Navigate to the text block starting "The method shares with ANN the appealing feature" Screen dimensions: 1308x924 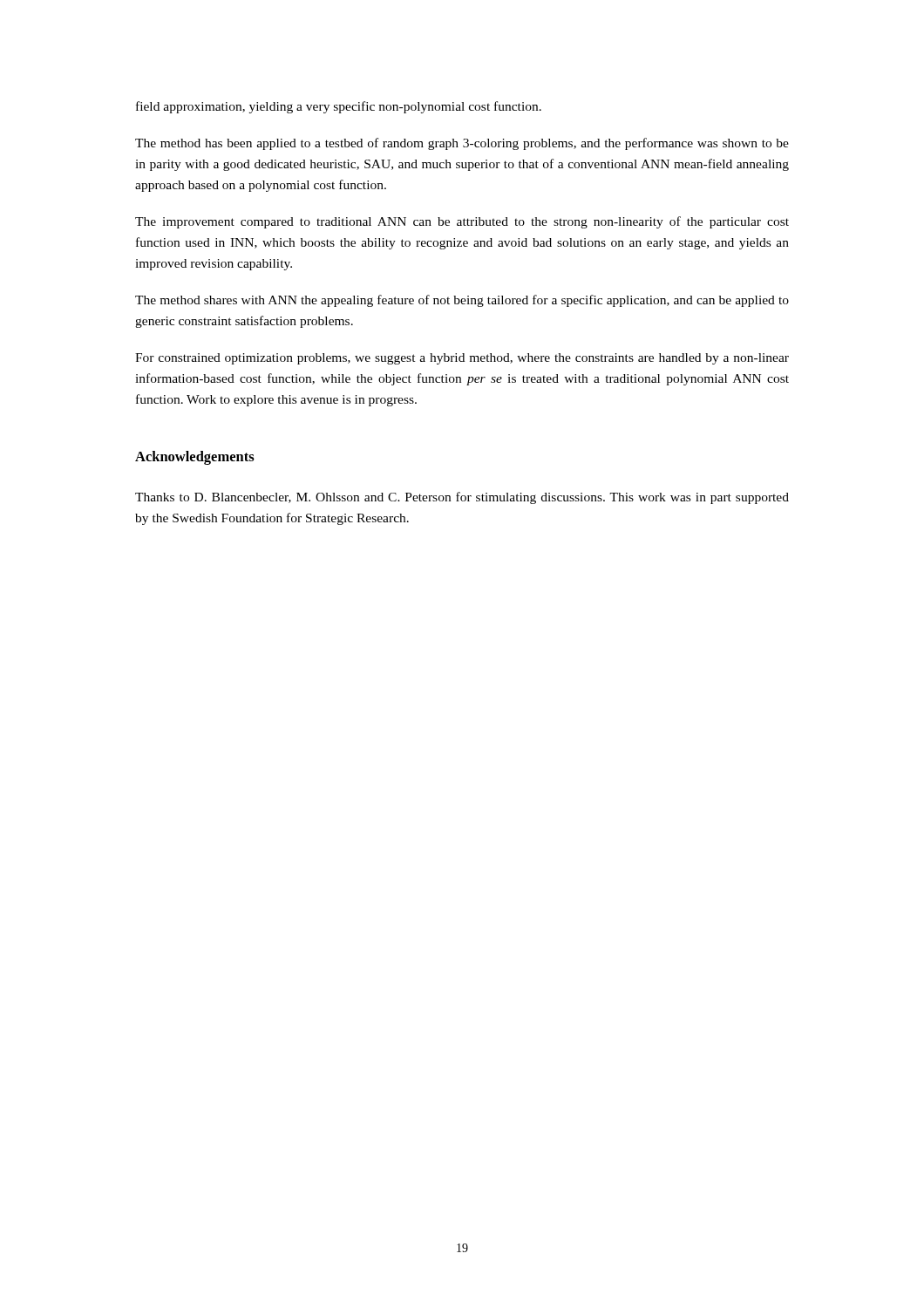[x=462, y=310]
